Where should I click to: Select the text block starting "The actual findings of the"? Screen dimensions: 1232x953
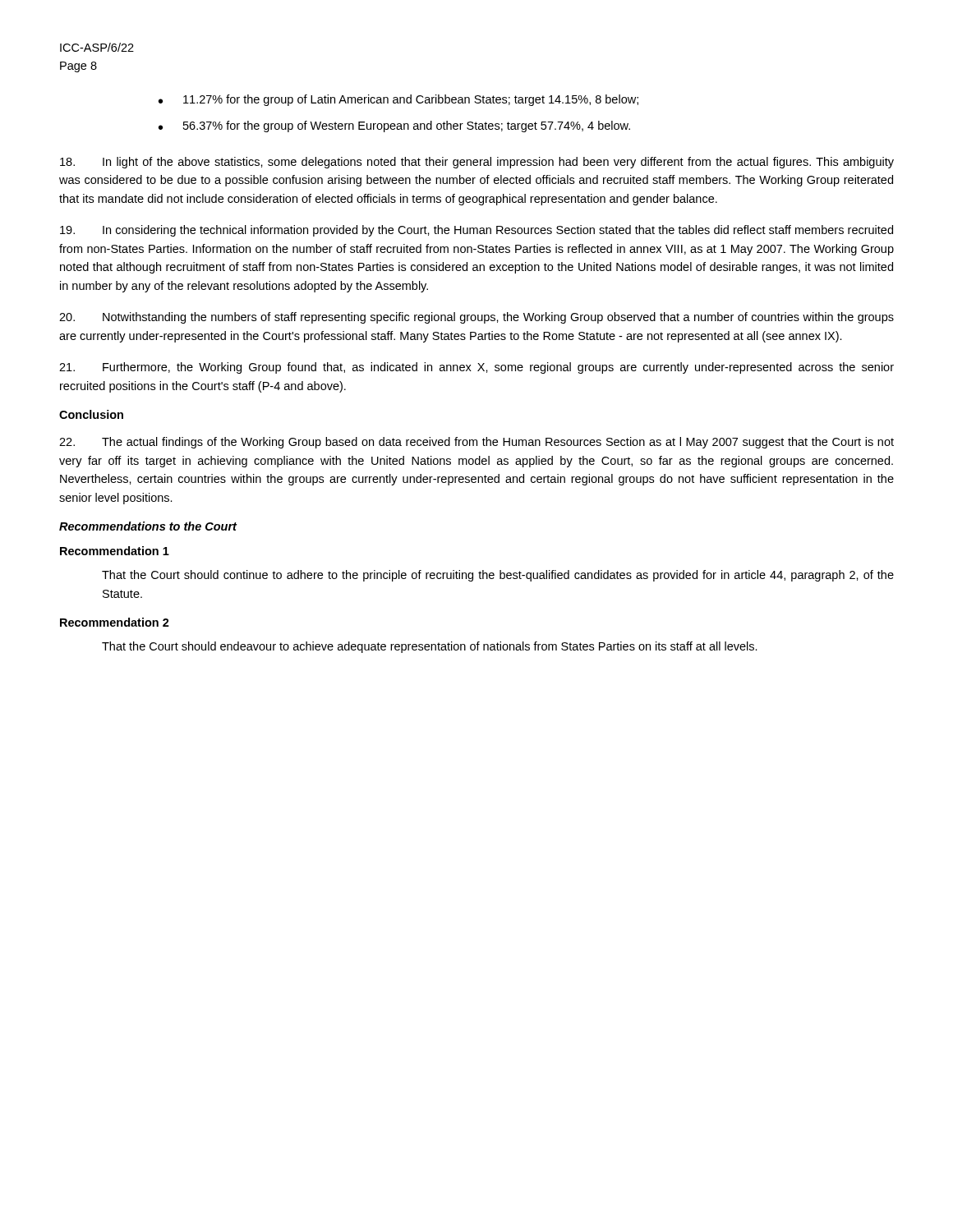tap(476, 468)
